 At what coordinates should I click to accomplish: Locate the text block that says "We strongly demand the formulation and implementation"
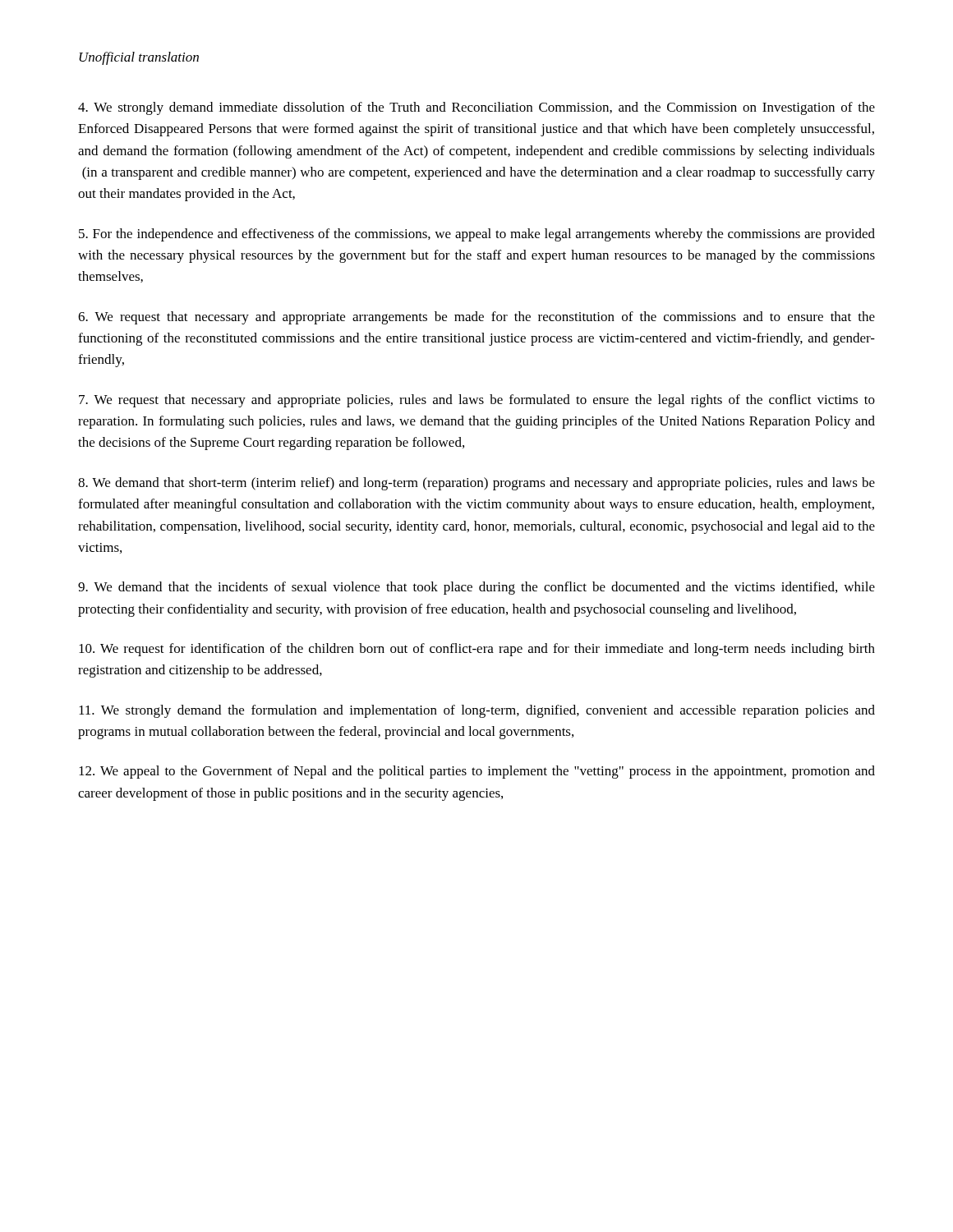(476, 720)
